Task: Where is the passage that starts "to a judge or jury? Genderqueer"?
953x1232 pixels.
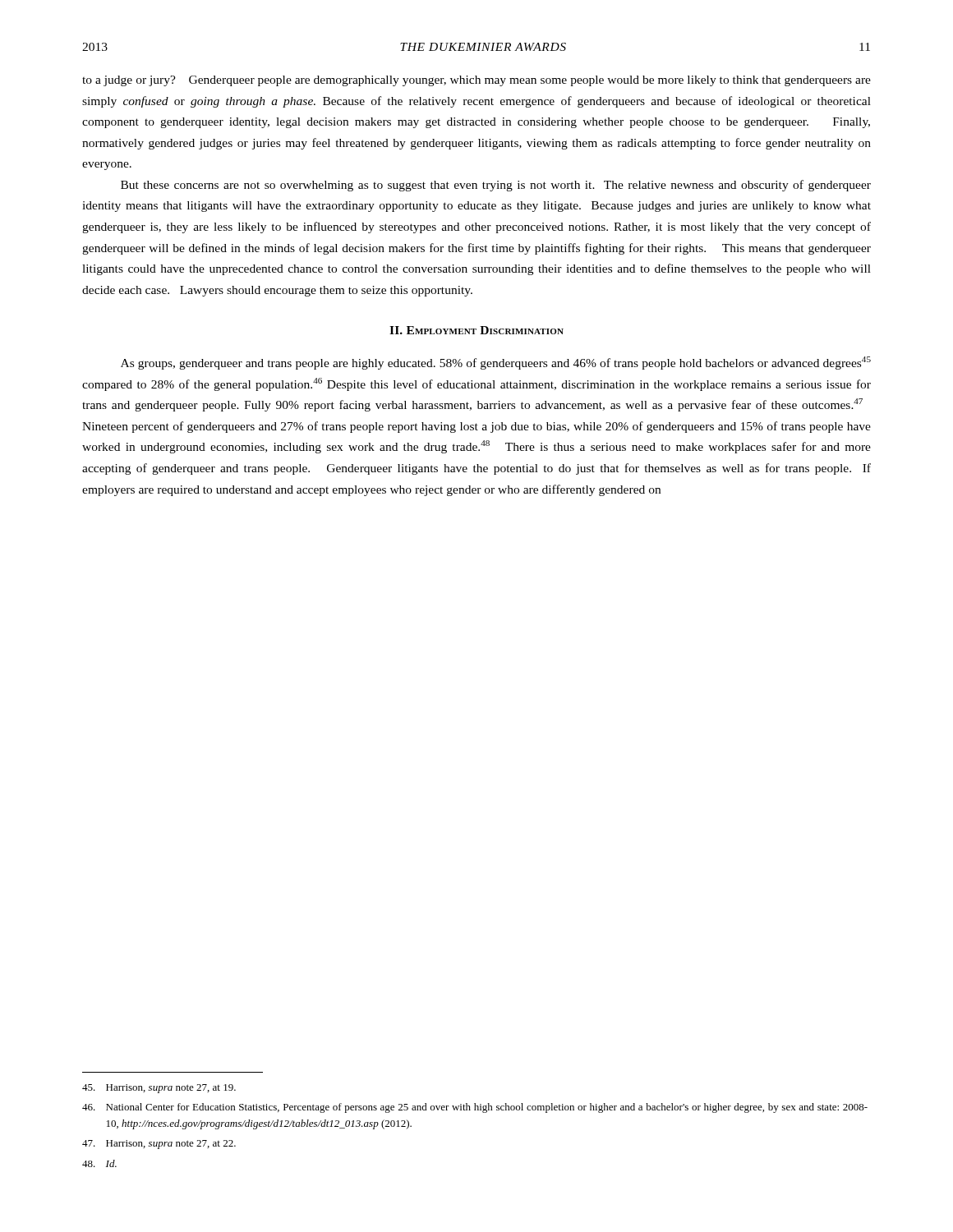Action: (x=476, y=121)
